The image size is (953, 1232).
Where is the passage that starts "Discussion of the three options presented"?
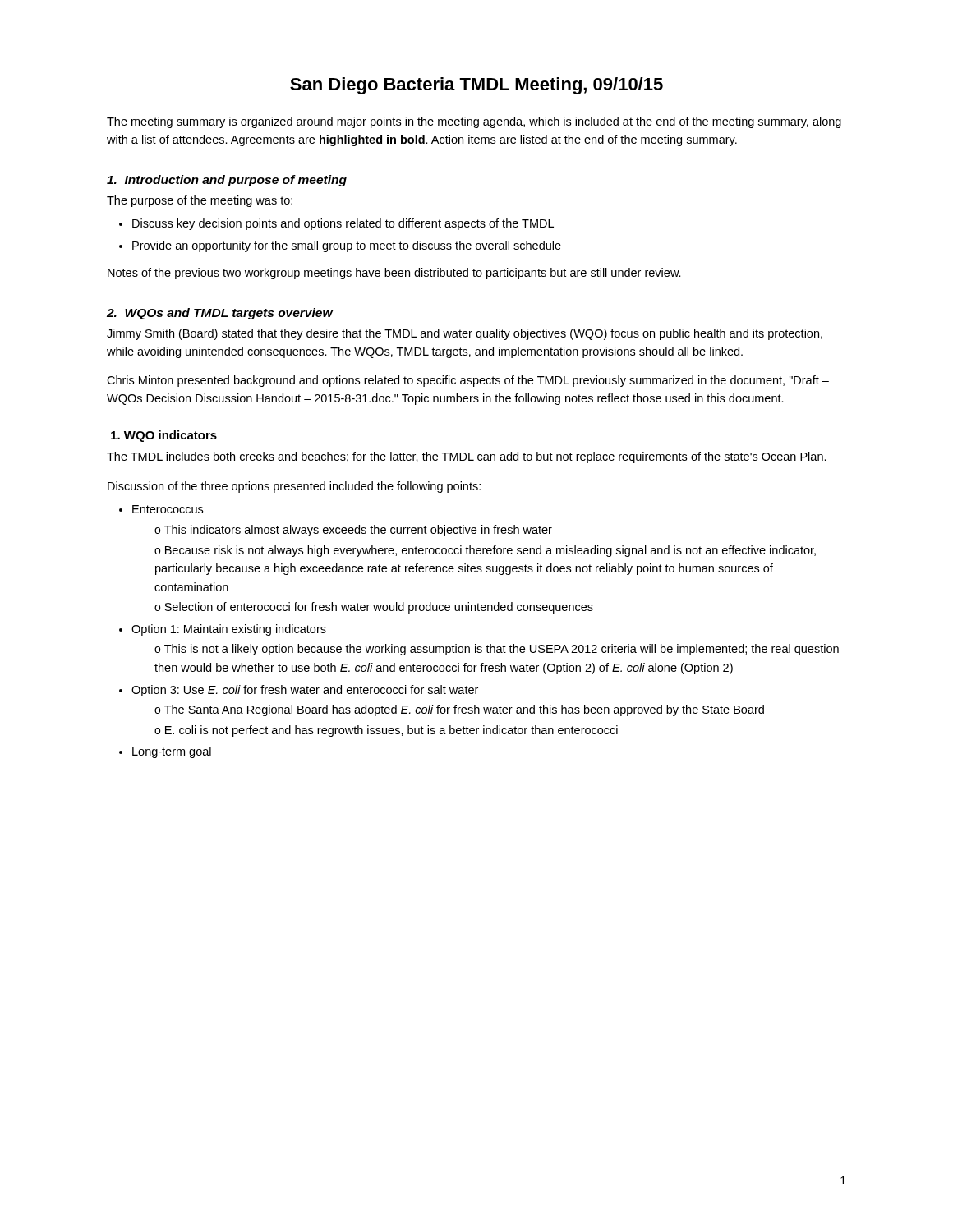pos(294,486)
